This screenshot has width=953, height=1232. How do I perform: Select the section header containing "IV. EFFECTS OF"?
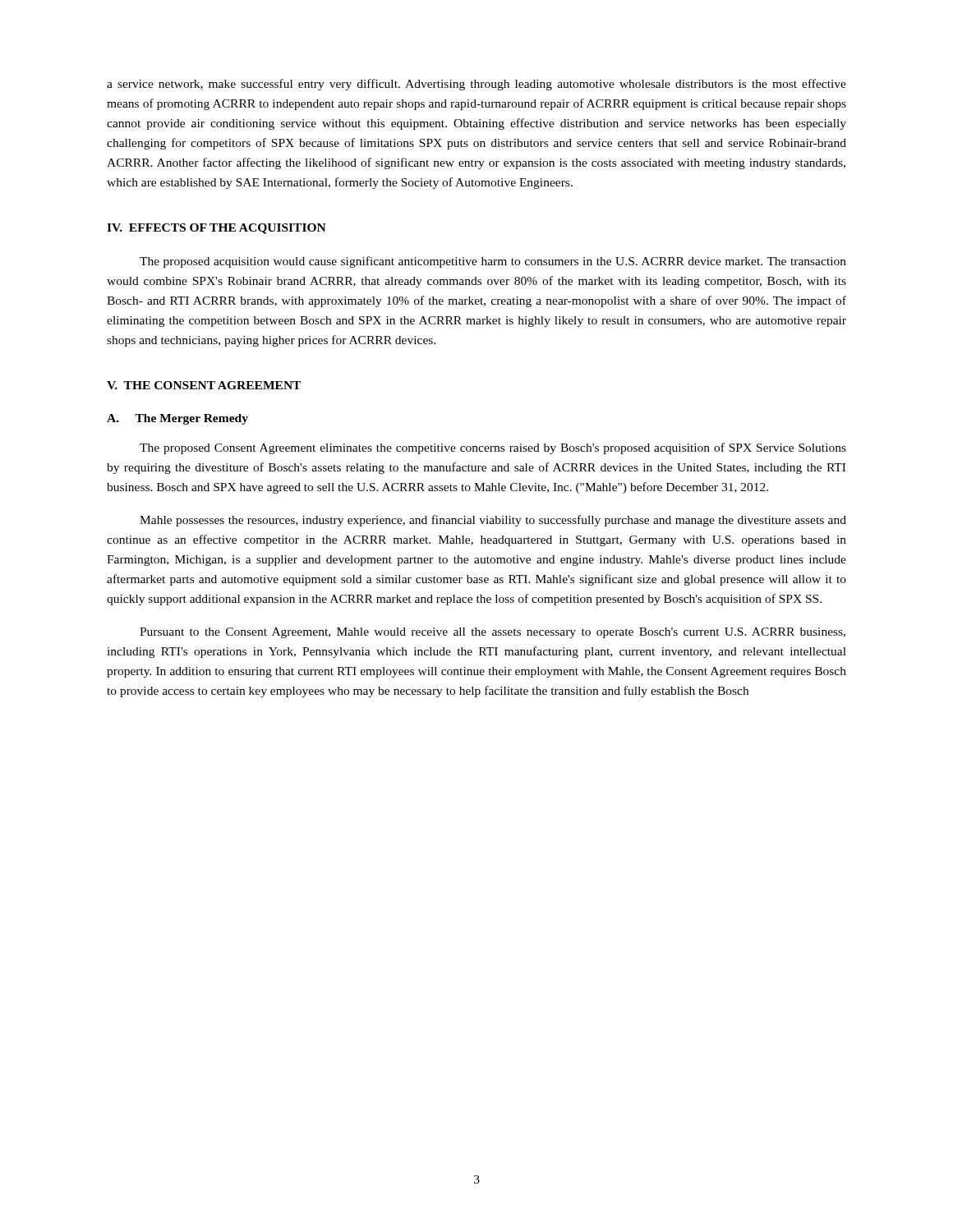(216, 227)
